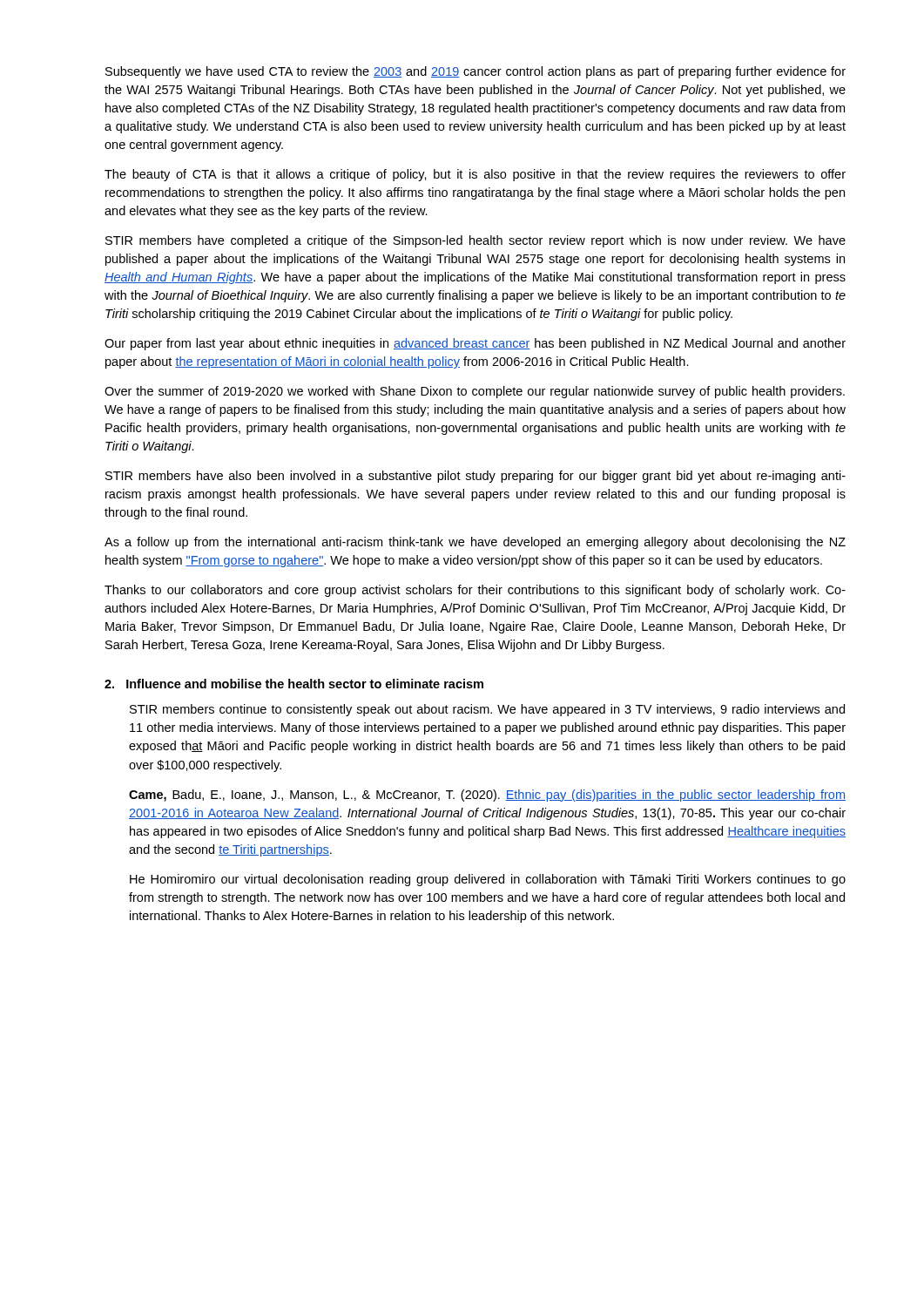Point to the element starting "Over the summer of 2019-2020"
The image size is (924, 1307).
pyautogui.click(x=475, y=419)
